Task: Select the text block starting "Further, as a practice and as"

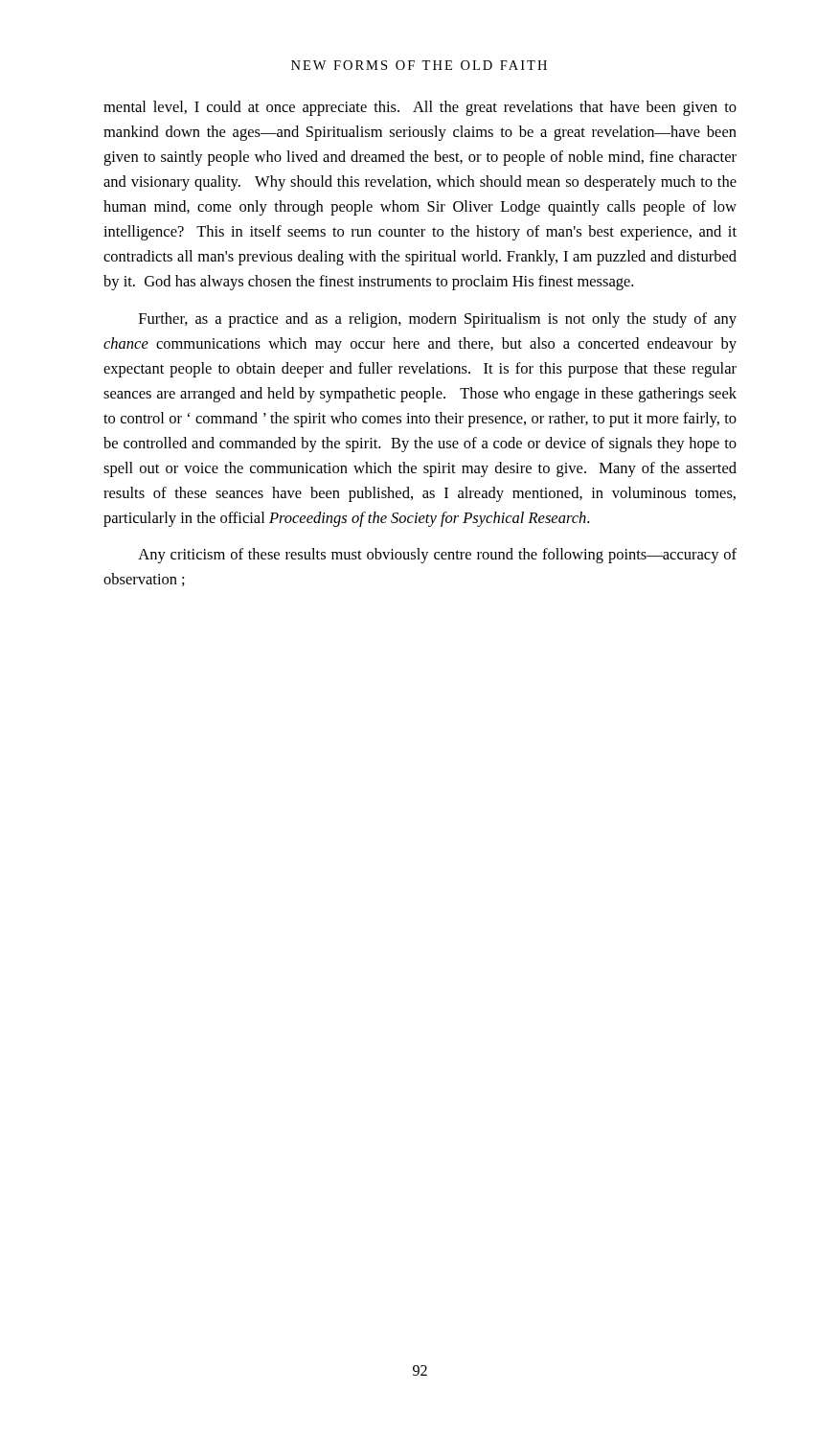Action: (420, 418)
